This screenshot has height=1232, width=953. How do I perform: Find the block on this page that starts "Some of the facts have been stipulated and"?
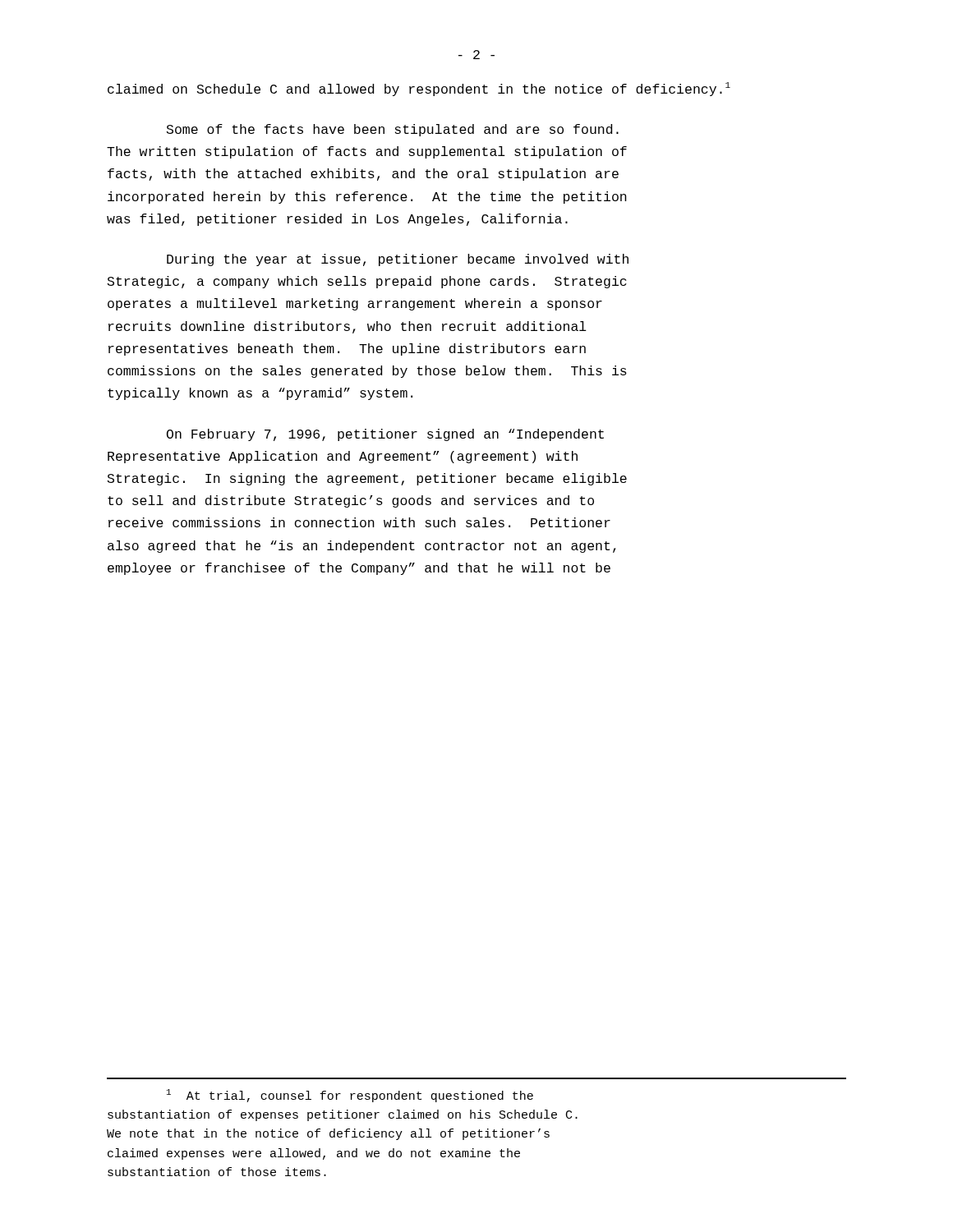point(367,175)
